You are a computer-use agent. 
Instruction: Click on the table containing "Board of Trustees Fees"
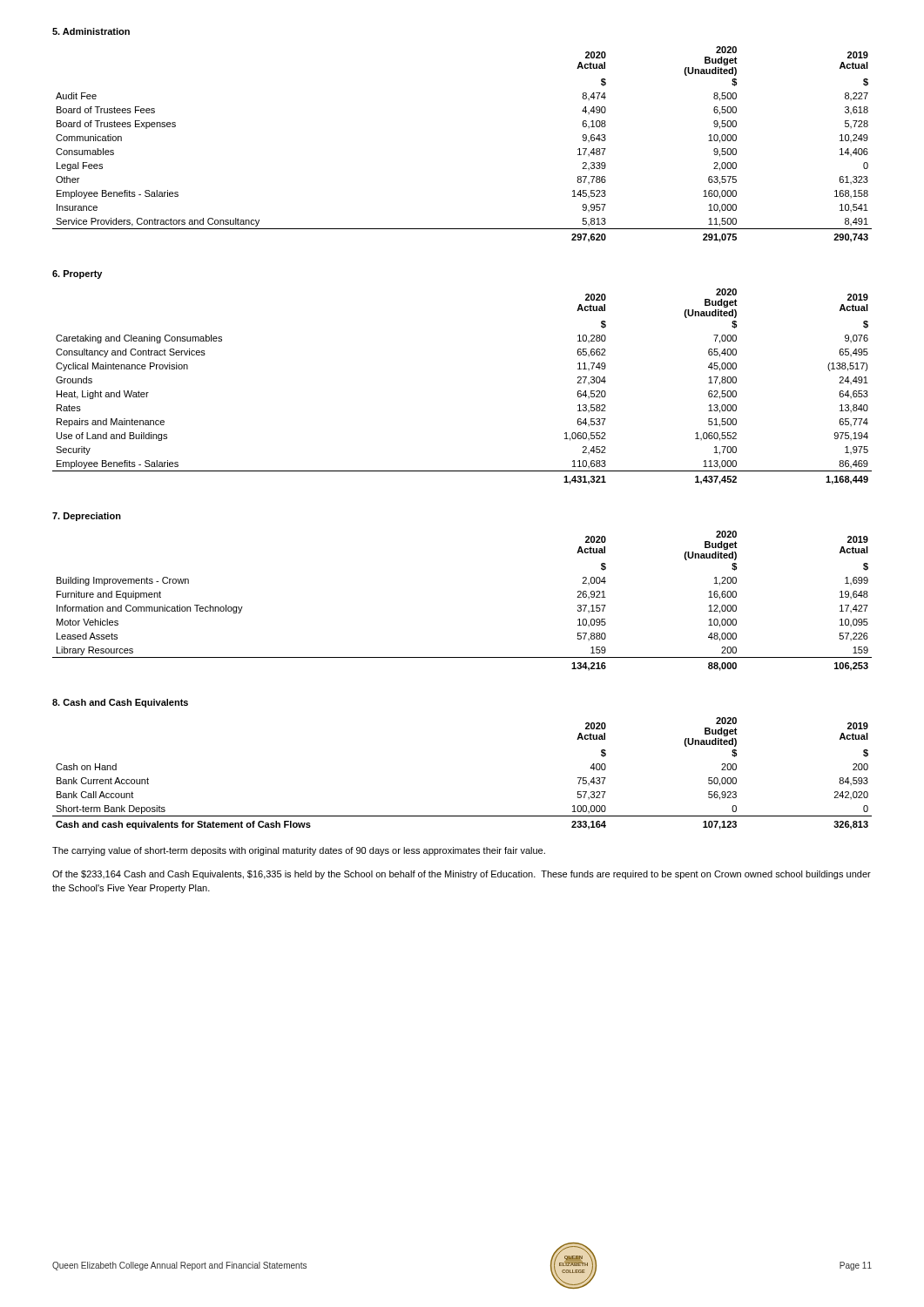tap(462, 144)
